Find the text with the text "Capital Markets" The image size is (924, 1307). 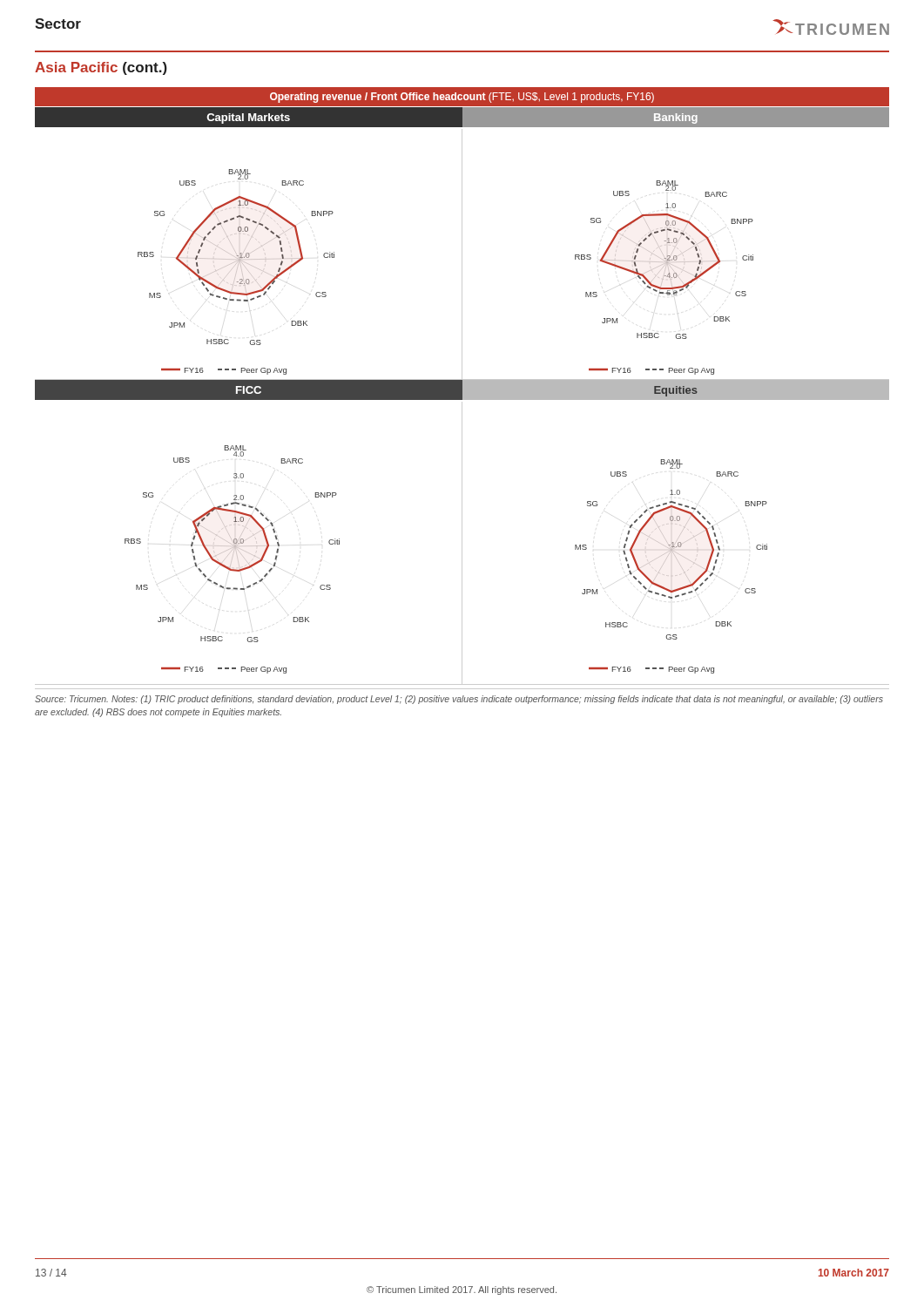click(248, 117)
